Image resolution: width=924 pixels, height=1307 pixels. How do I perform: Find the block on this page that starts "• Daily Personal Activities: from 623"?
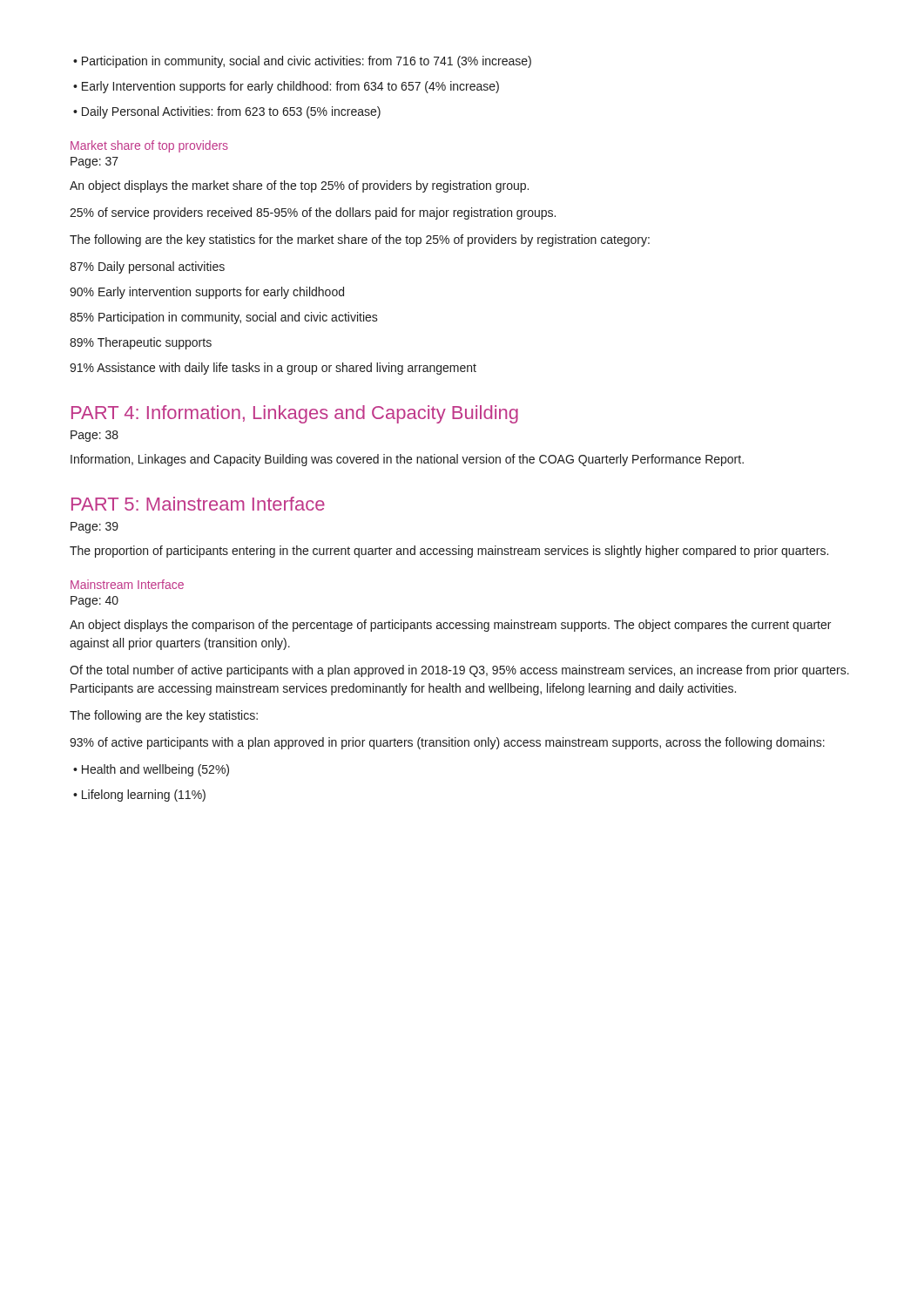(227, 112)
